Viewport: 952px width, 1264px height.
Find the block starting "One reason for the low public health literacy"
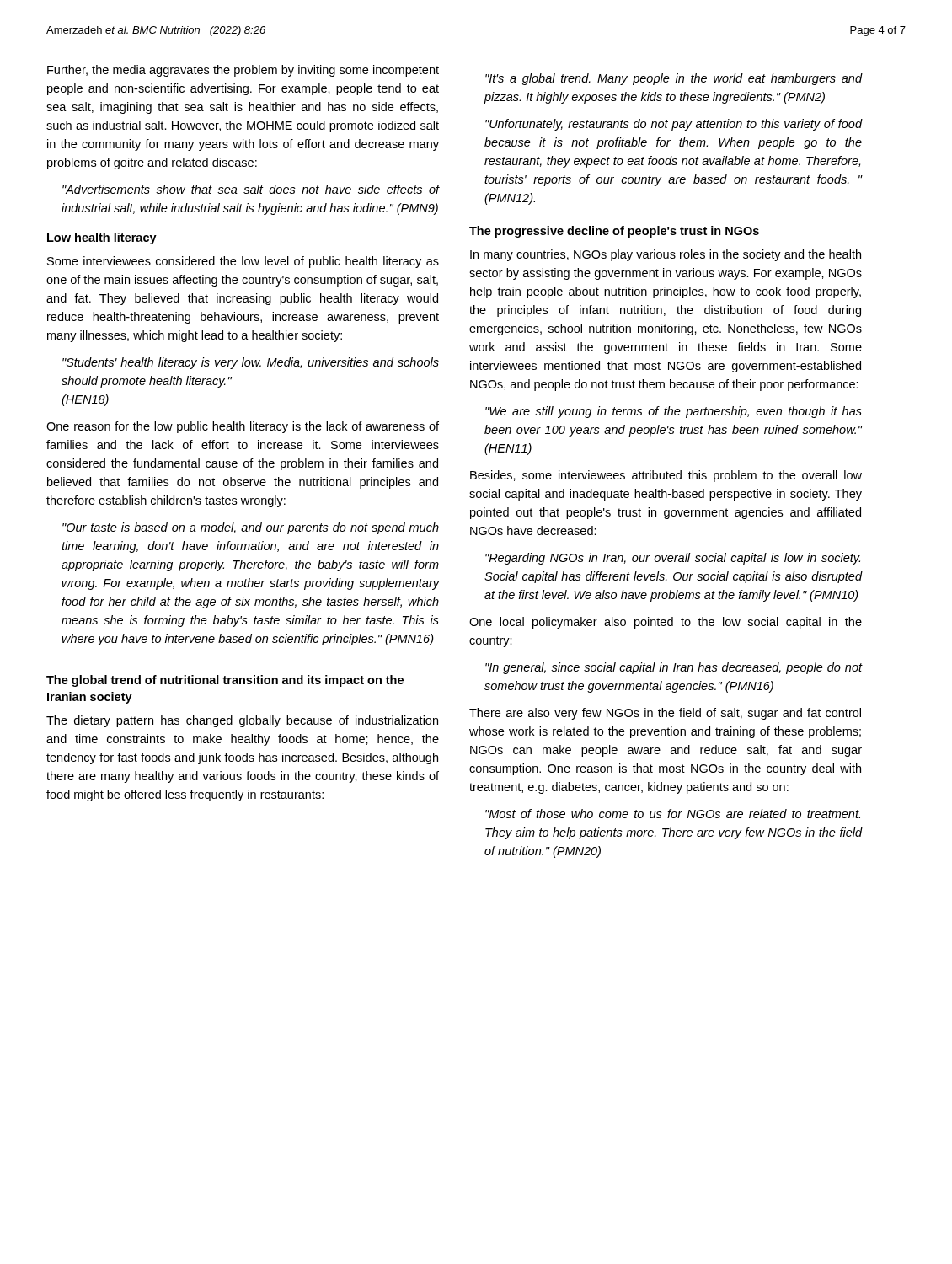coord(243,463)
